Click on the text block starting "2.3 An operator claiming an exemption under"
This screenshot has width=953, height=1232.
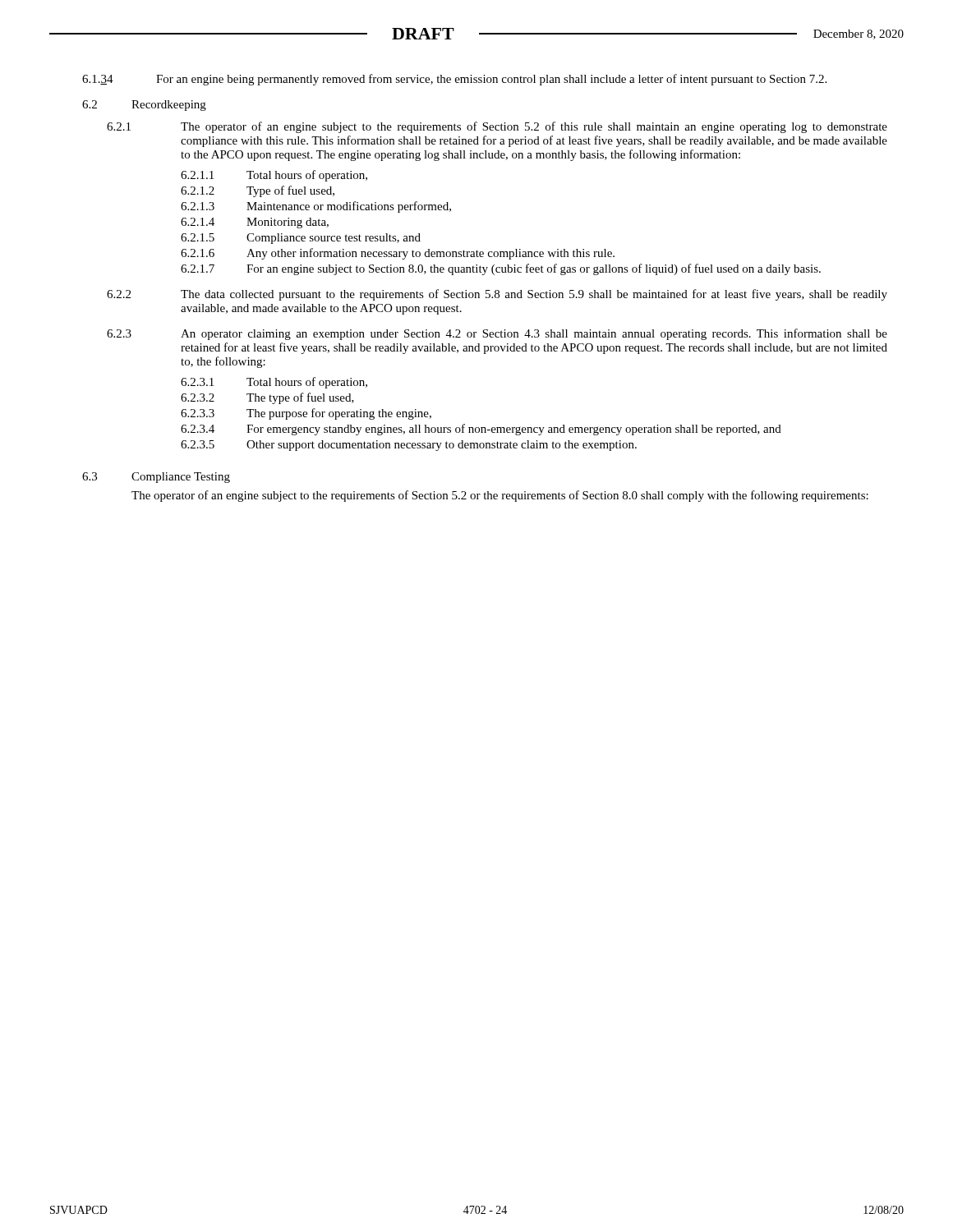click(485, 348)
